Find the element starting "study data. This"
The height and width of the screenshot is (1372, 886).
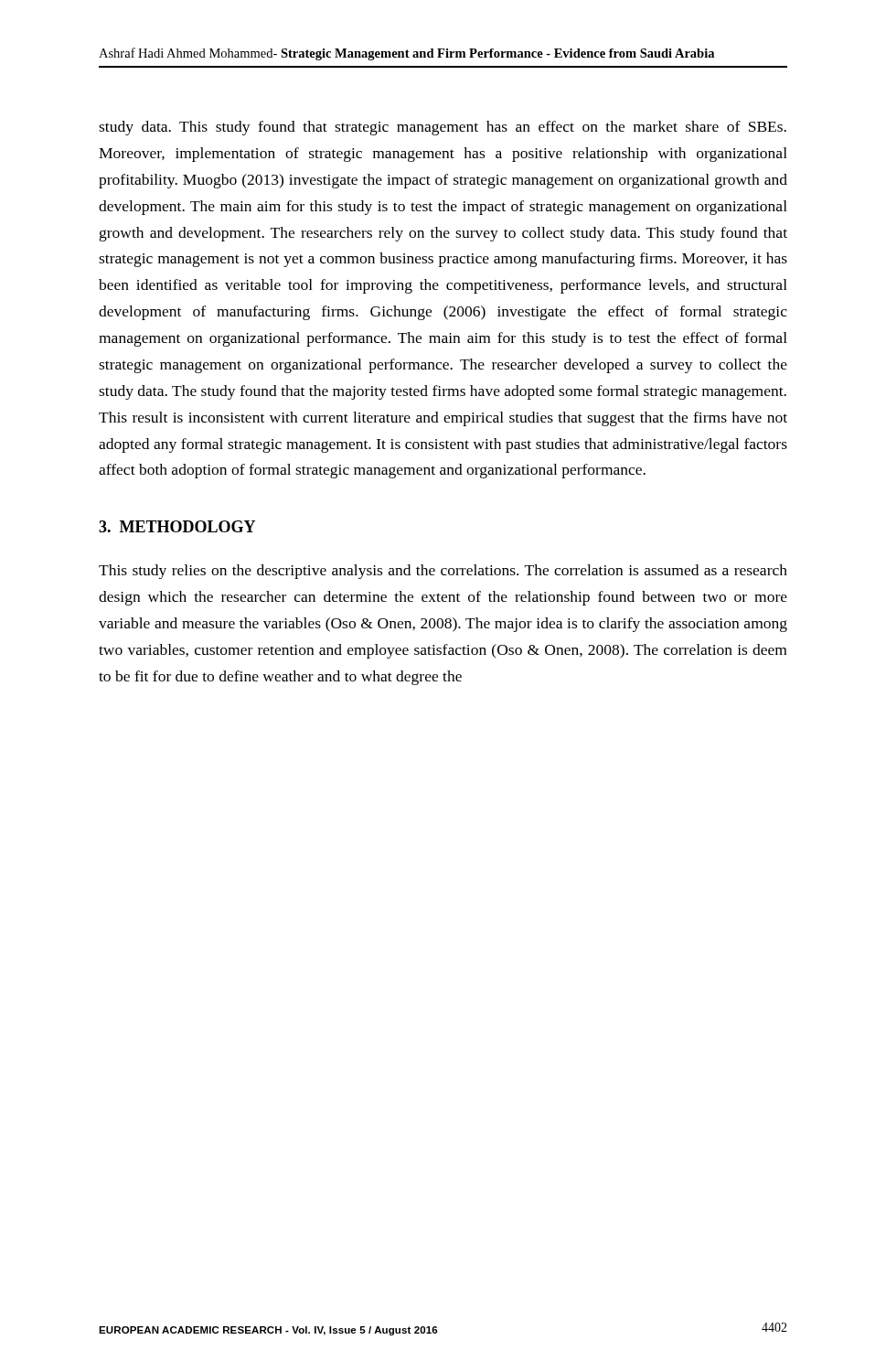(x=443, y=298)
